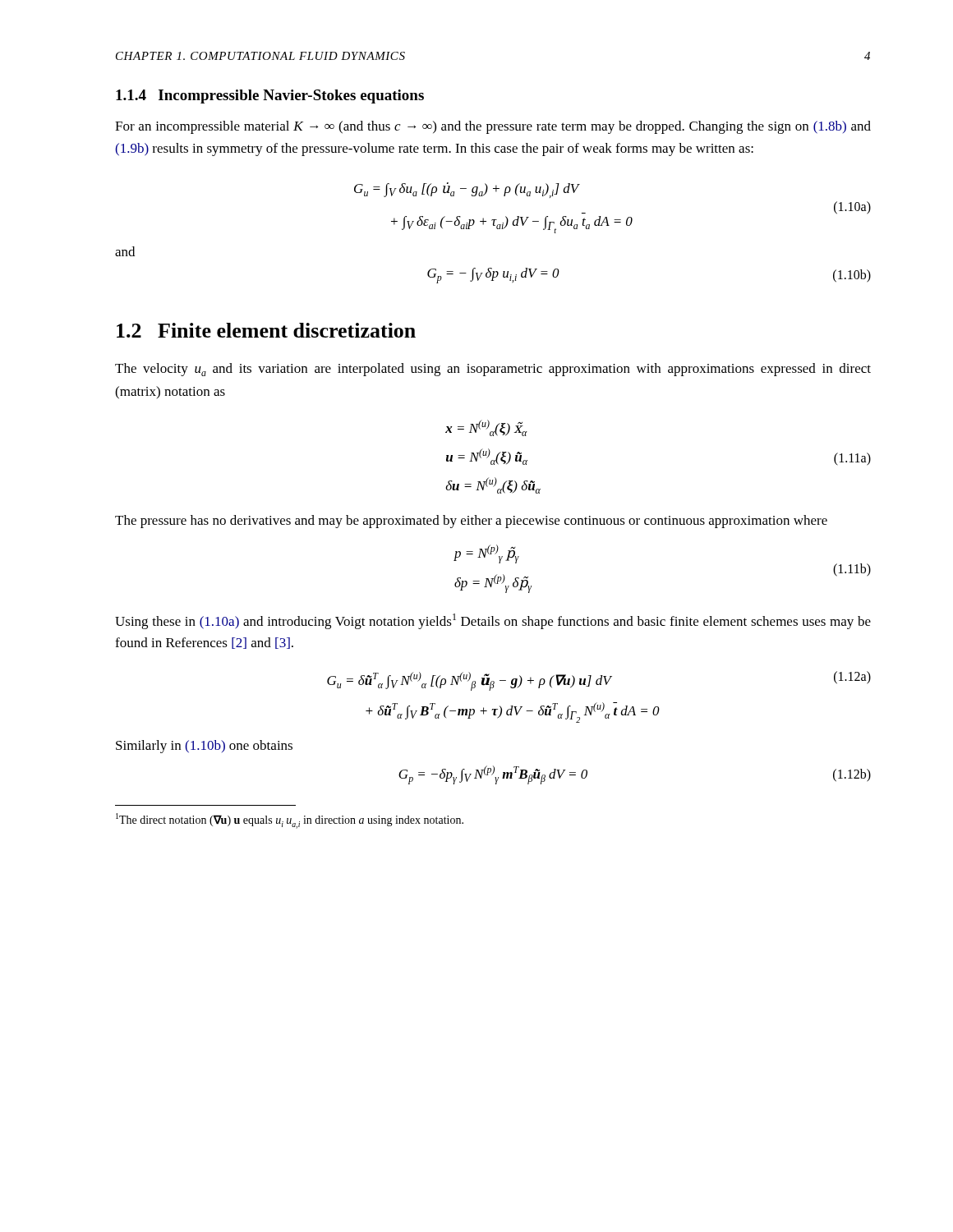Find the block on this page that starts "For an incompressible material K → ∞"

[x=493, y=137]
